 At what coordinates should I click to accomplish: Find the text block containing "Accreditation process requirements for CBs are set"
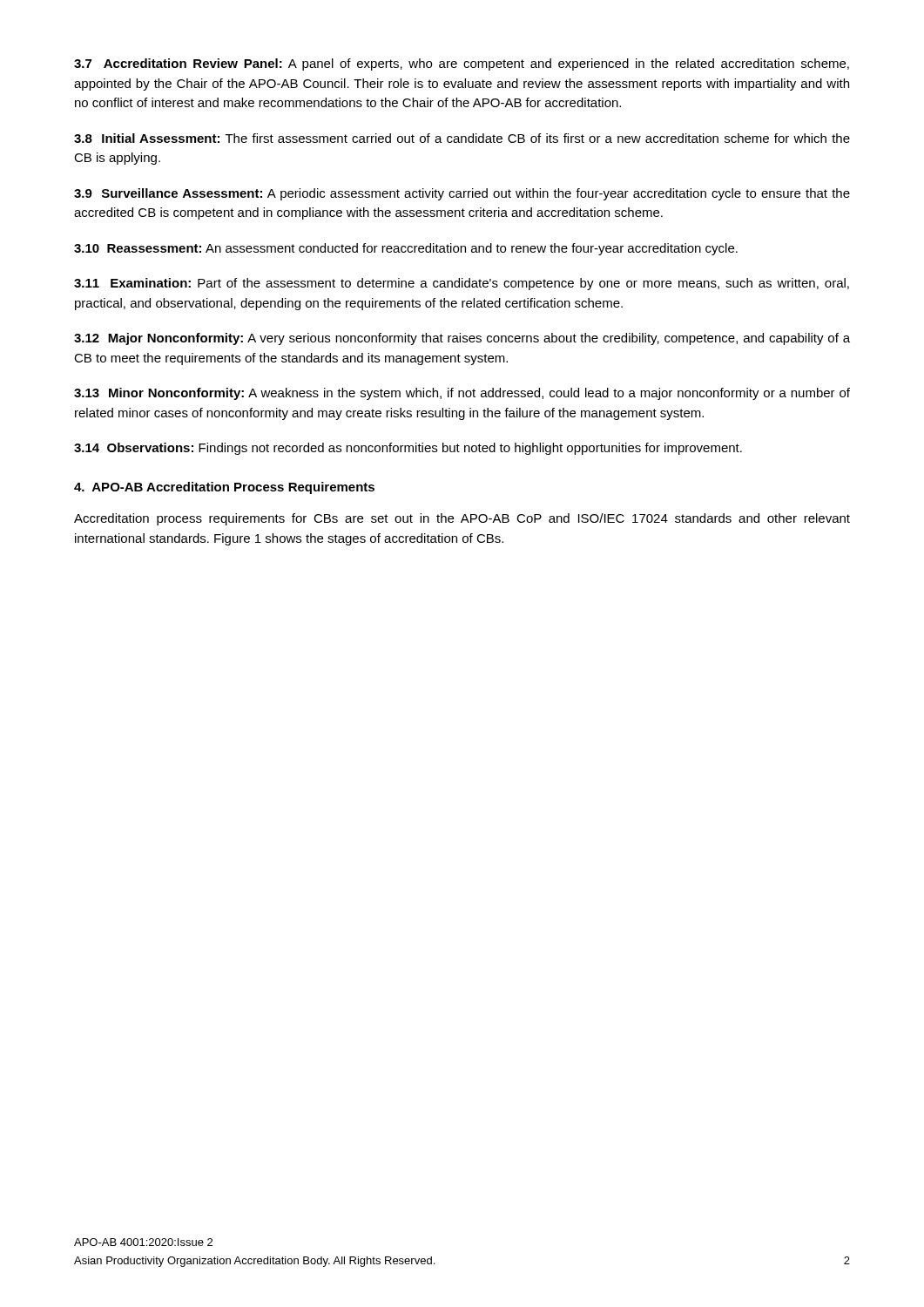(462, 528)
